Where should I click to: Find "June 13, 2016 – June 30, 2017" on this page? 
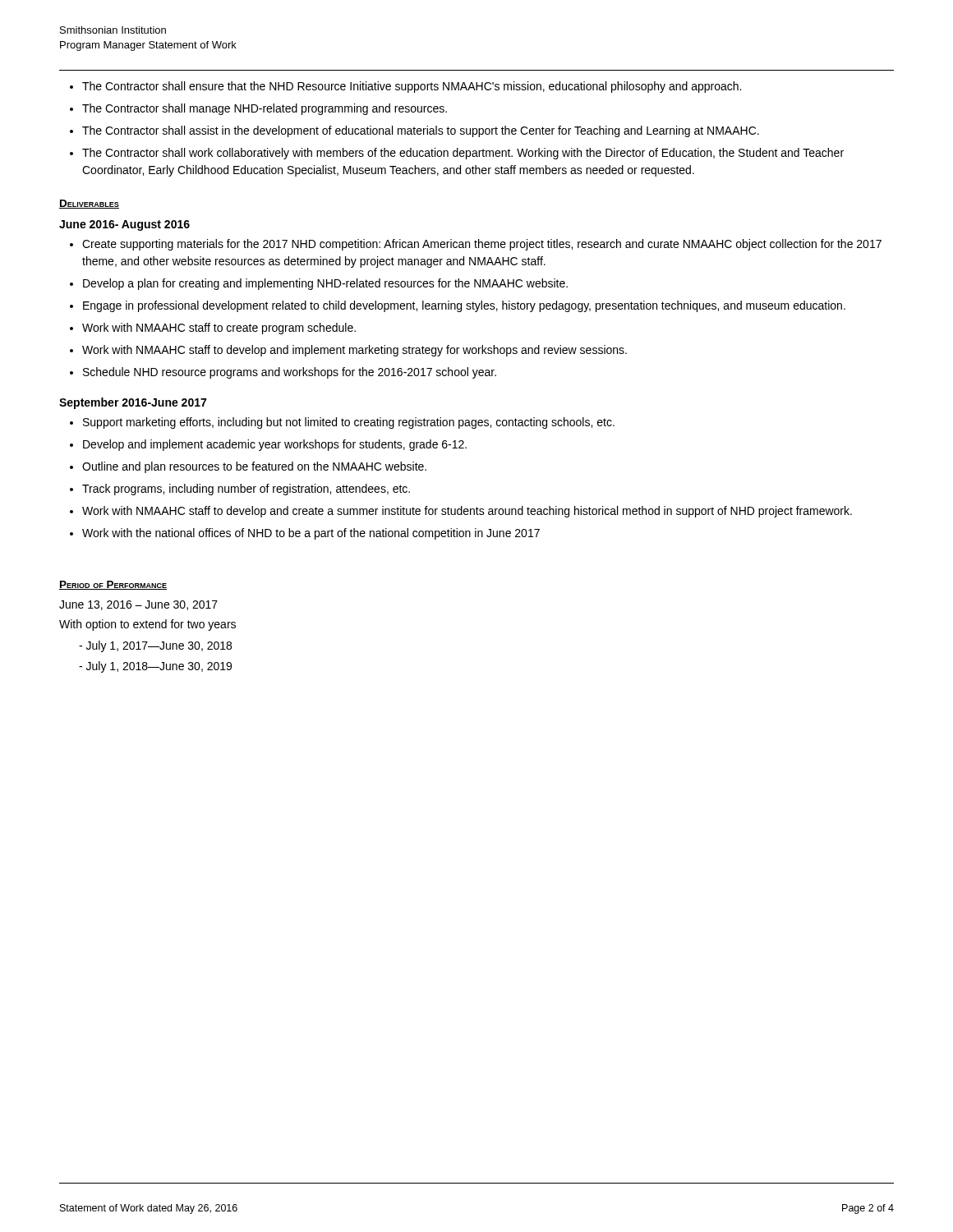138,604
